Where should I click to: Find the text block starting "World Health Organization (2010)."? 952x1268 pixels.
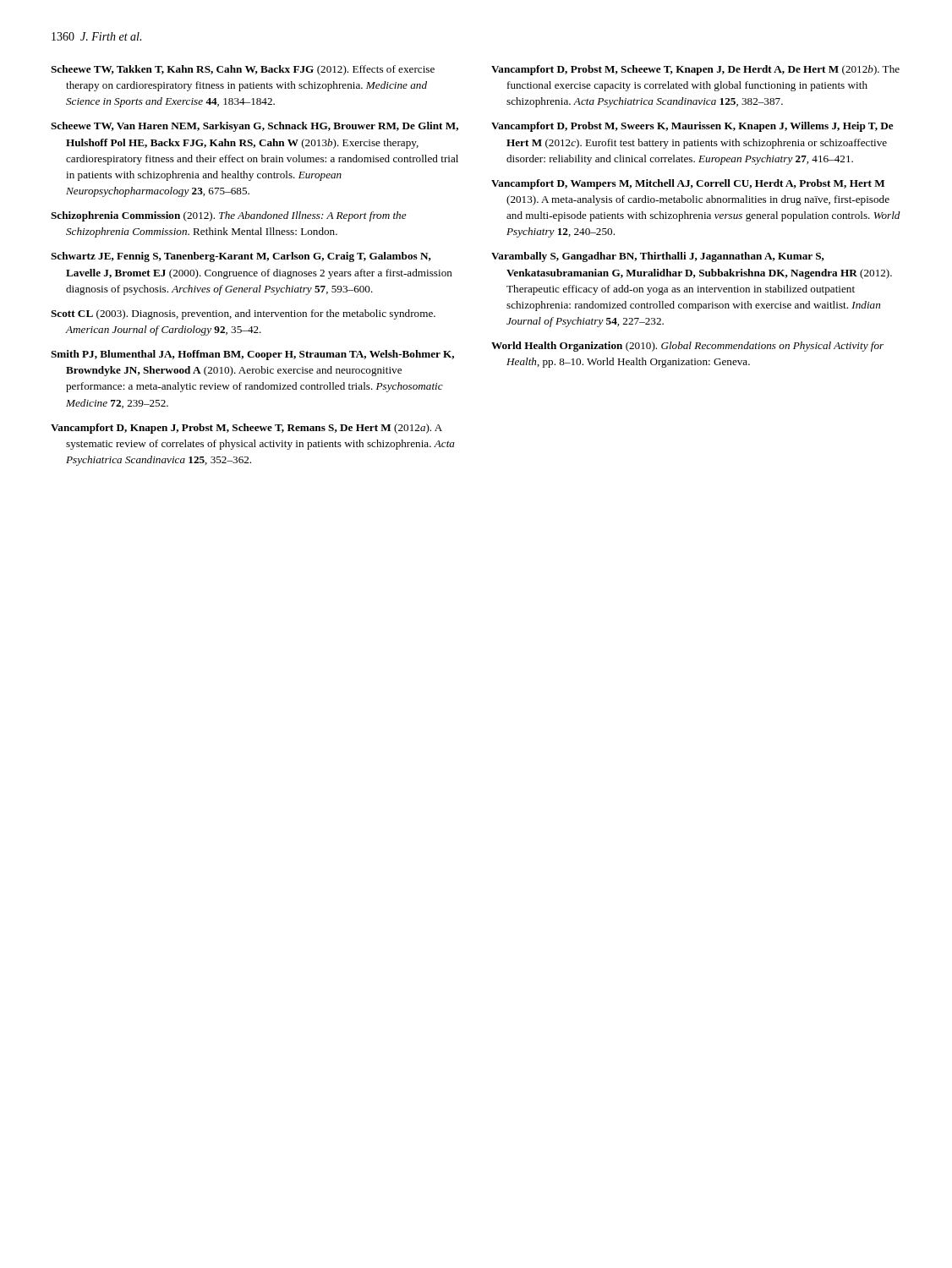tap(687, 354)
